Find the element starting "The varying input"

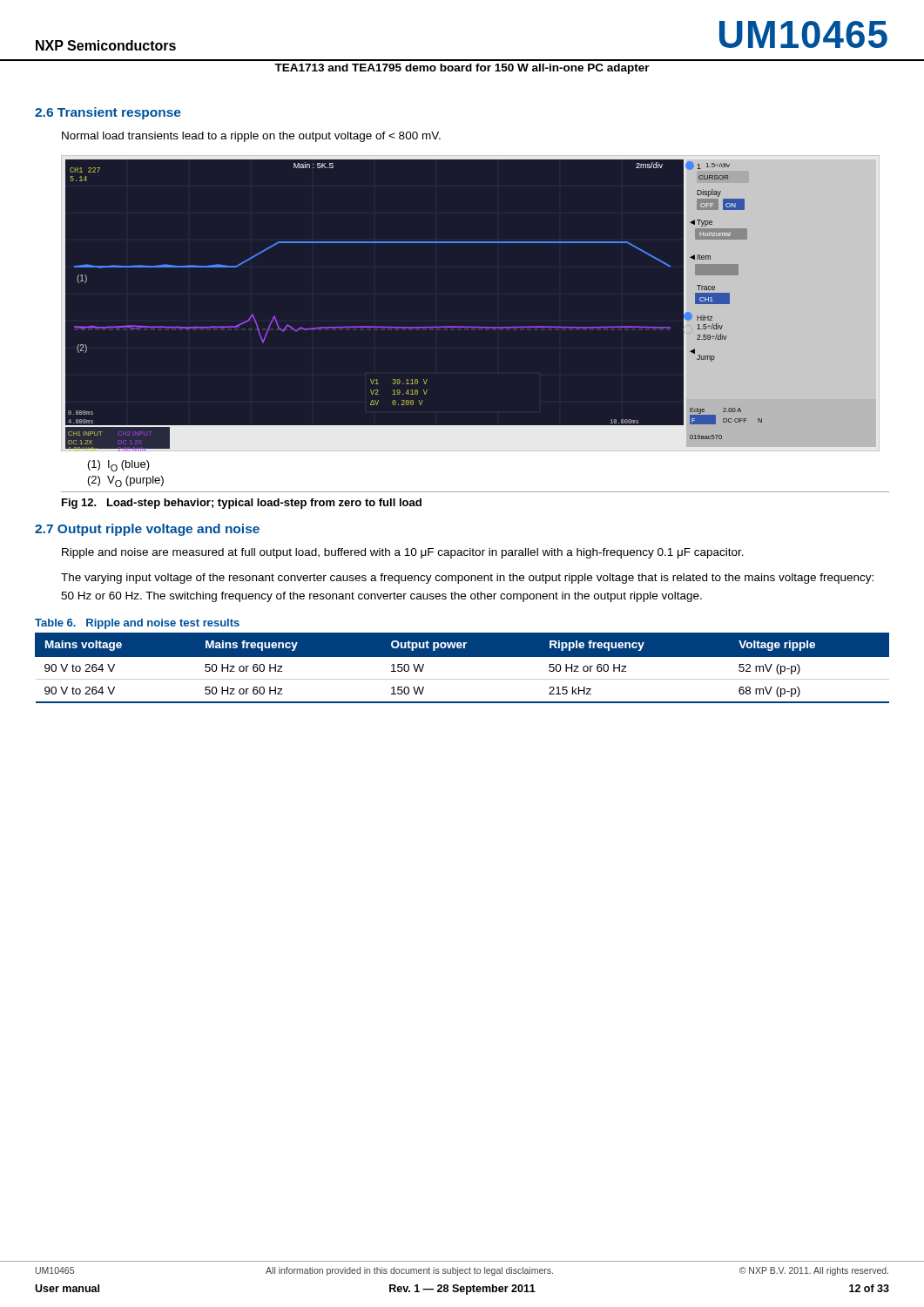[x=468, y=587]
